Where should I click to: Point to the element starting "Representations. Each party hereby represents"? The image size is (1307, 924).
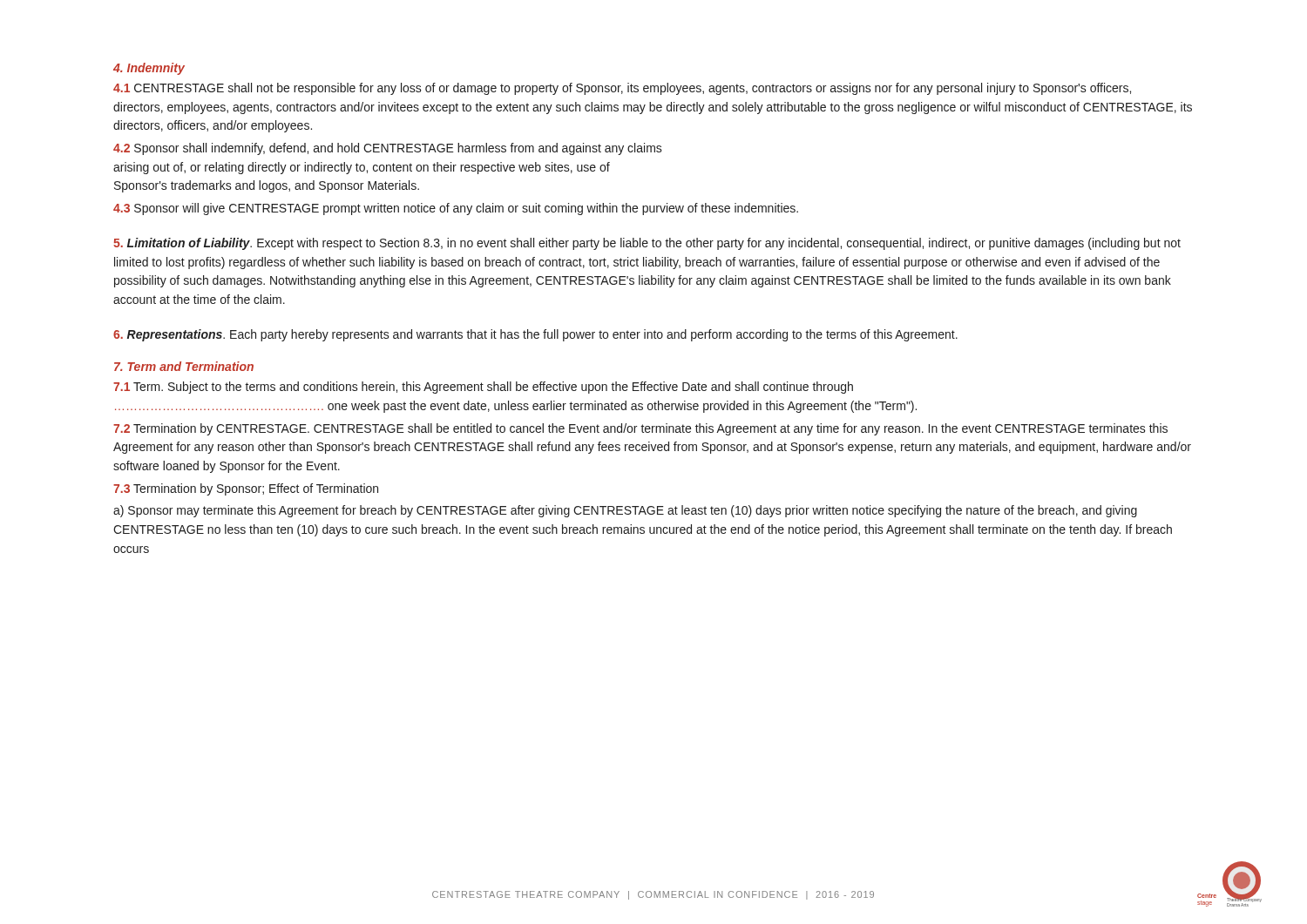click(536, 334)
